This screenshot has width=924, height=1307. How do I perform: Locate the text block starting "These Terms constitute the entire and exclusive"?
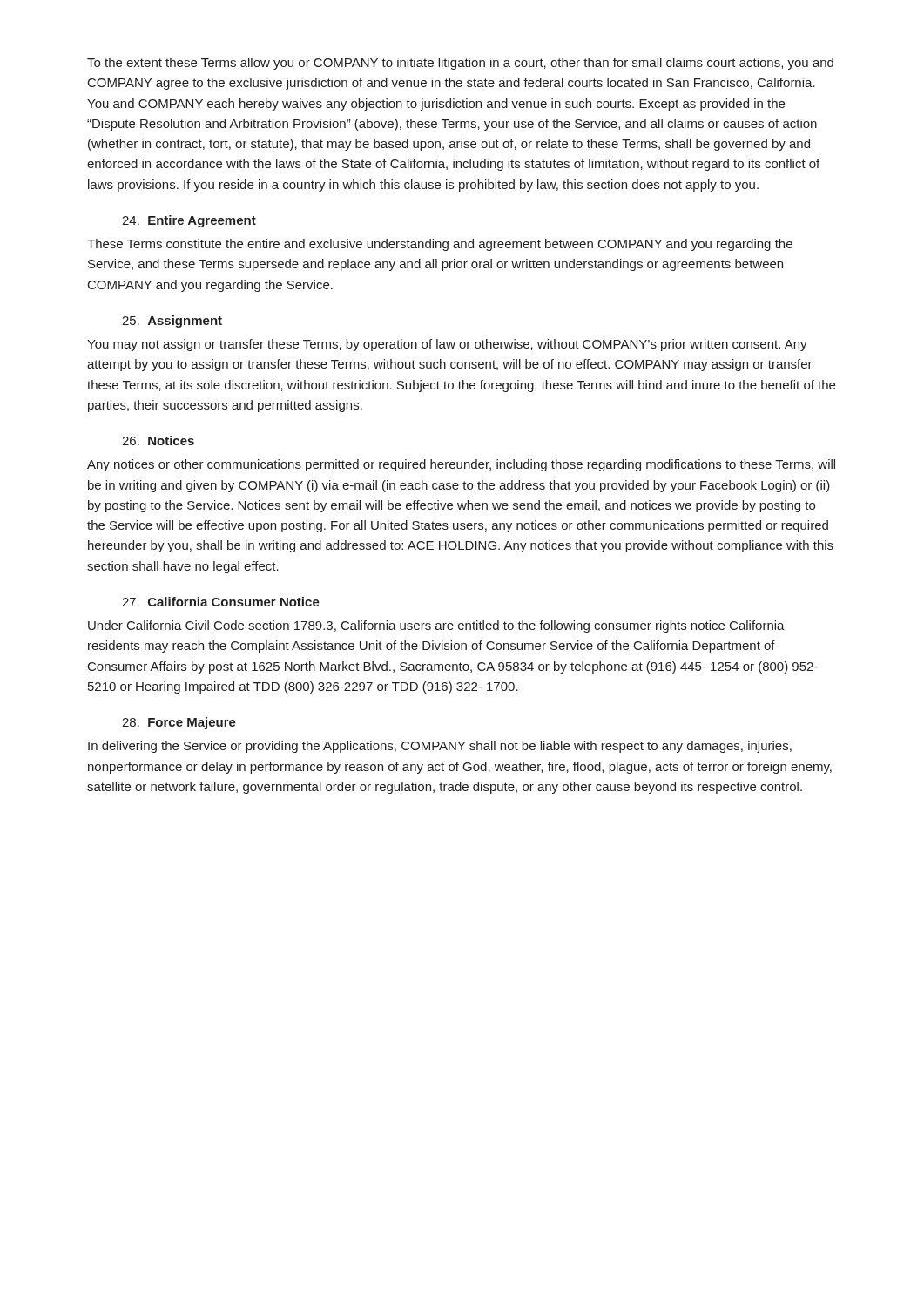440,264
